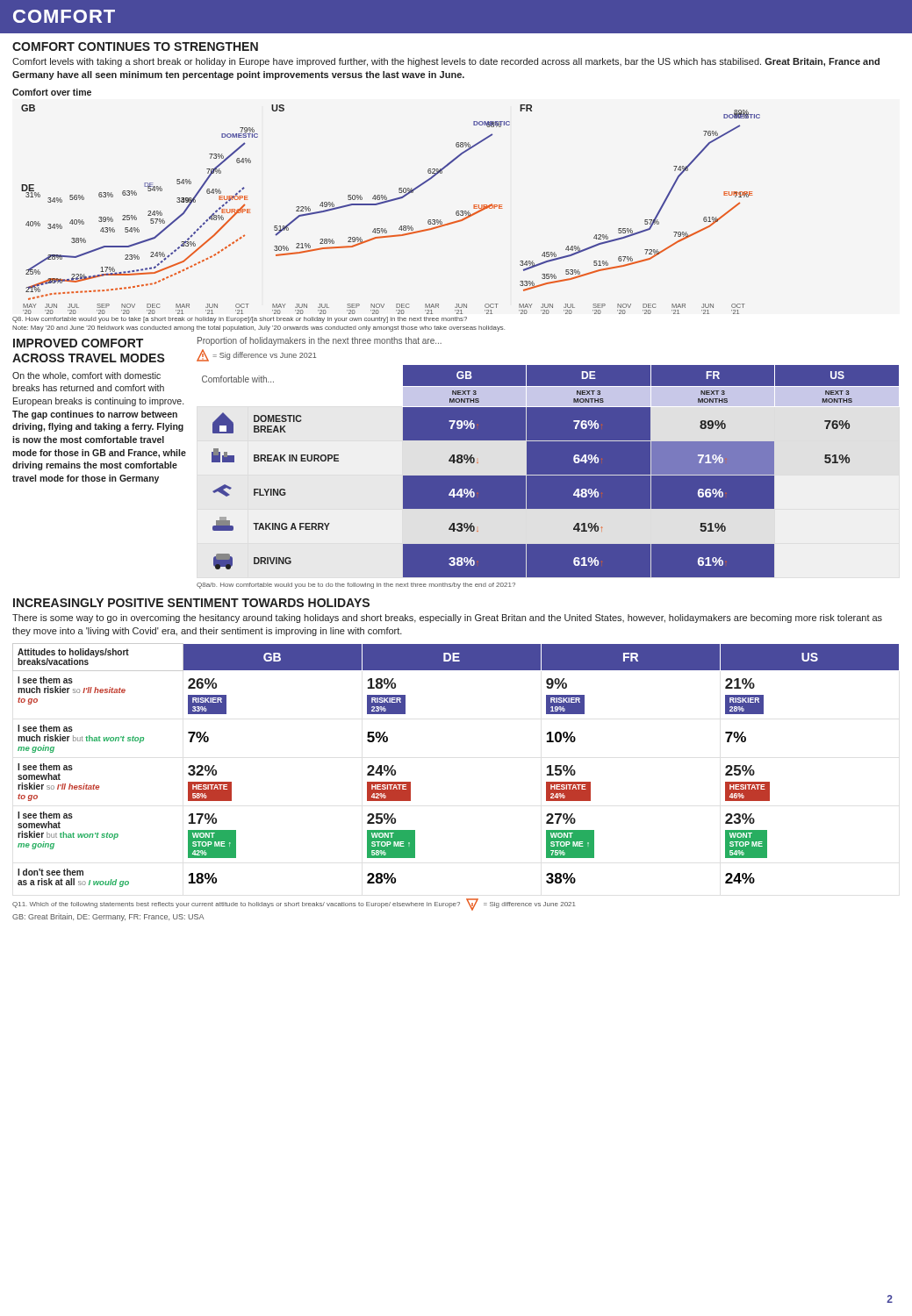912x1316 pixels.
Task: Click the line chart
Action: coord(456,200)
